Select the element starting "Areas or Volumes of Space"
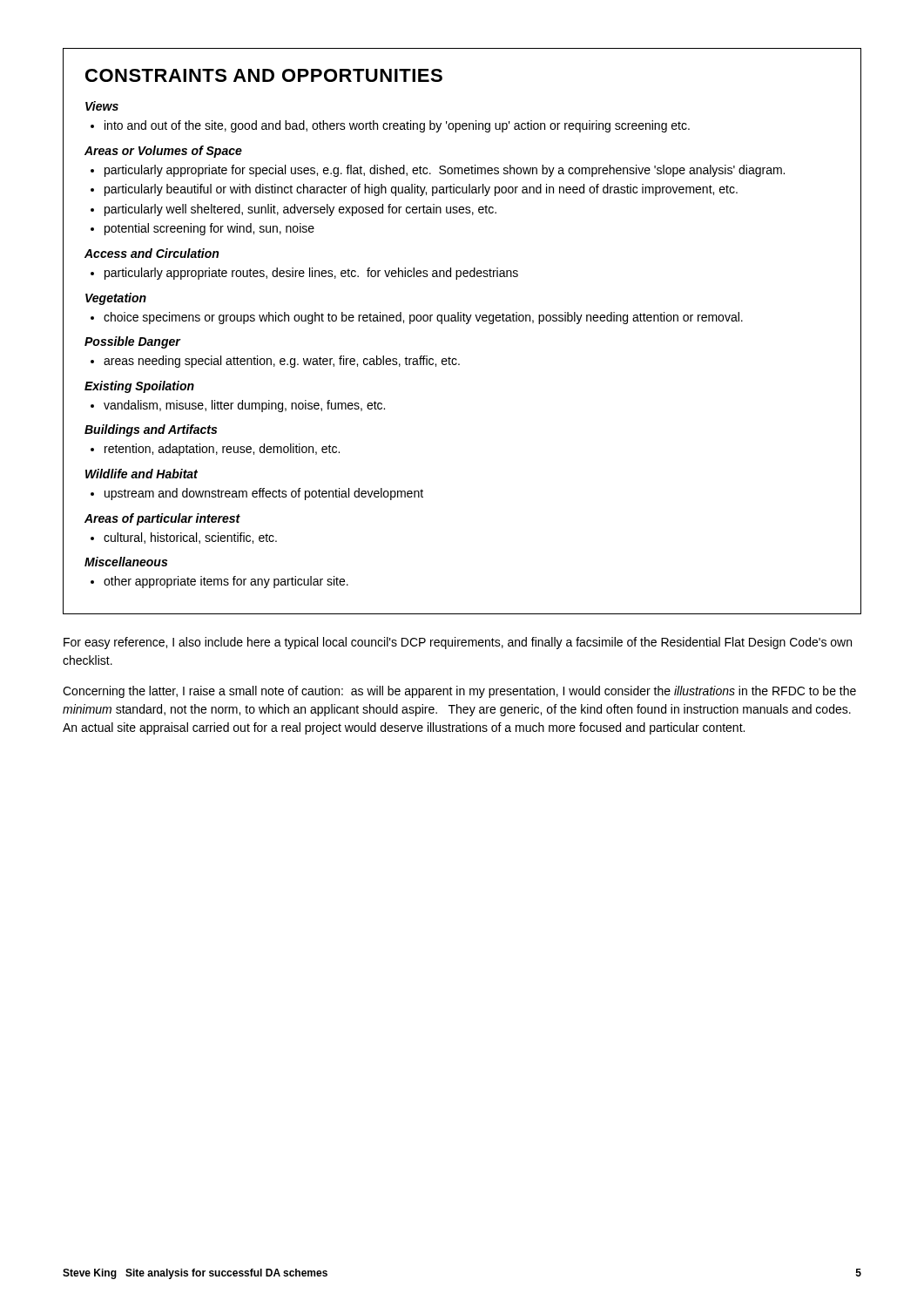924x1307 pixels. 163,150
